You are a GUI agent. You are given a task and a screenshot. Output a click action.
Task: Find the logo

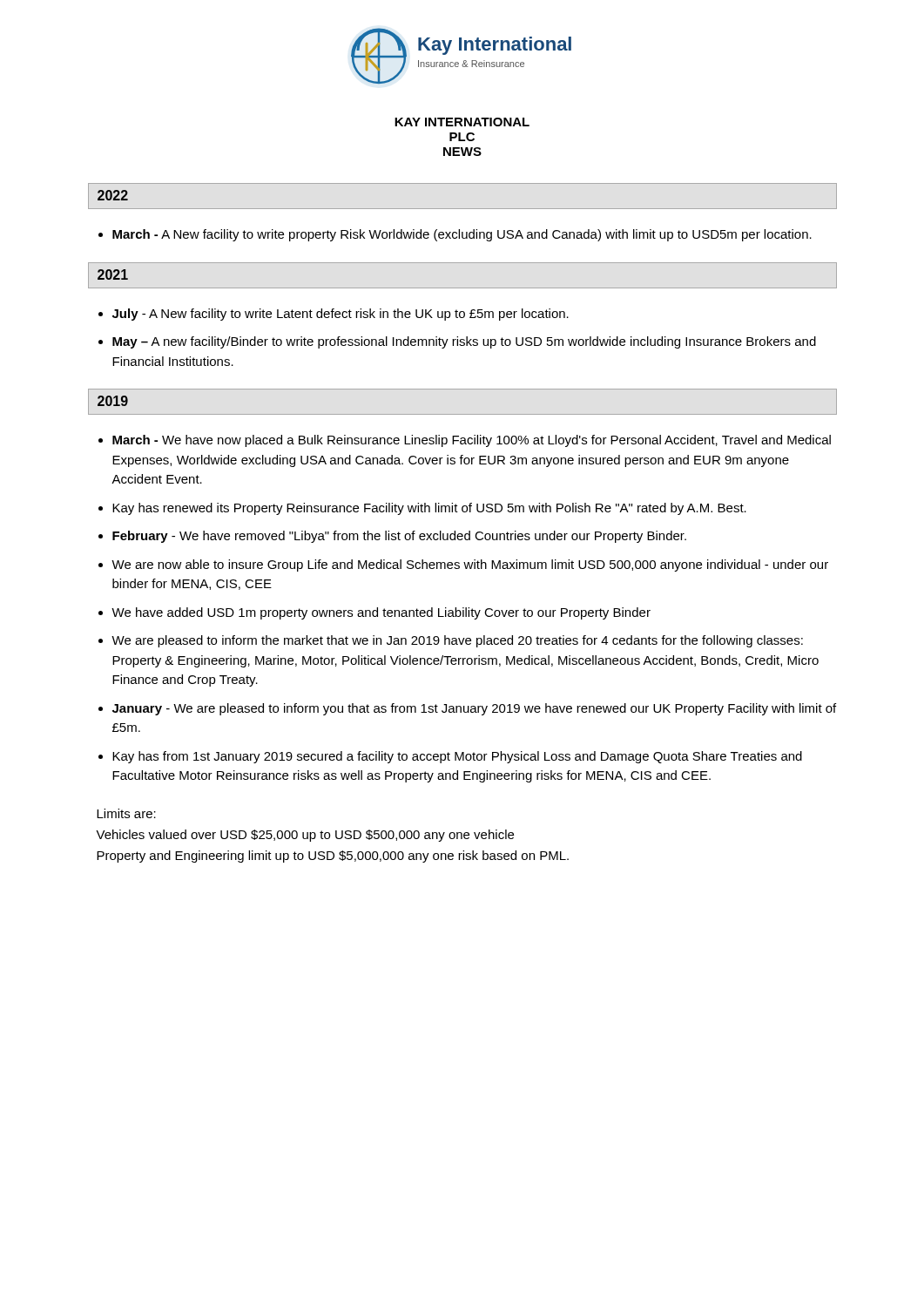(462, 58)
